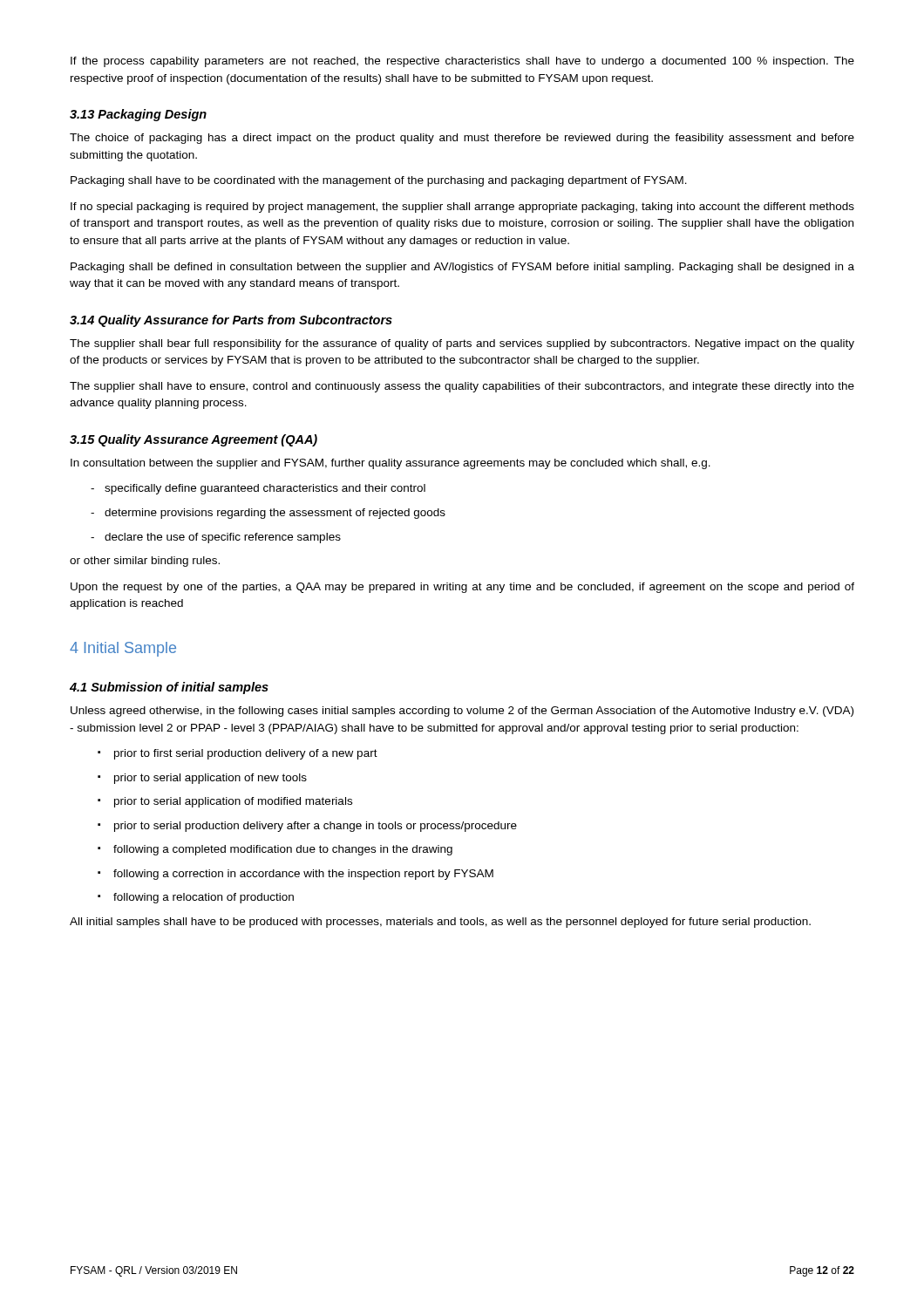Find the block on this page that starts "In consultation between"
The image size is (924, 1308).
click(x=462, y=463)
